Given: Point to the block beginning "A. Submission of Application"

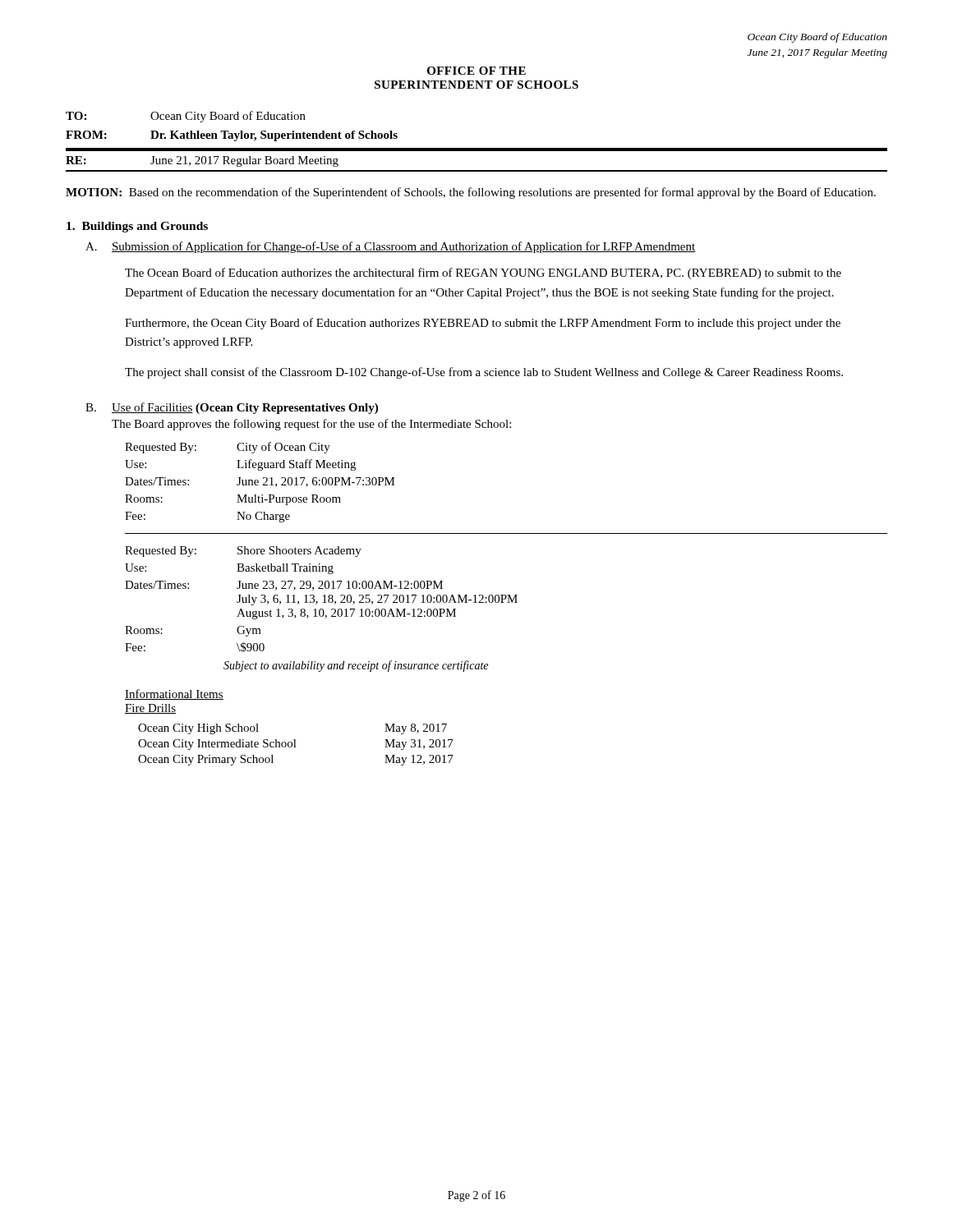Looking at the screenshot, I should (486, 247).
